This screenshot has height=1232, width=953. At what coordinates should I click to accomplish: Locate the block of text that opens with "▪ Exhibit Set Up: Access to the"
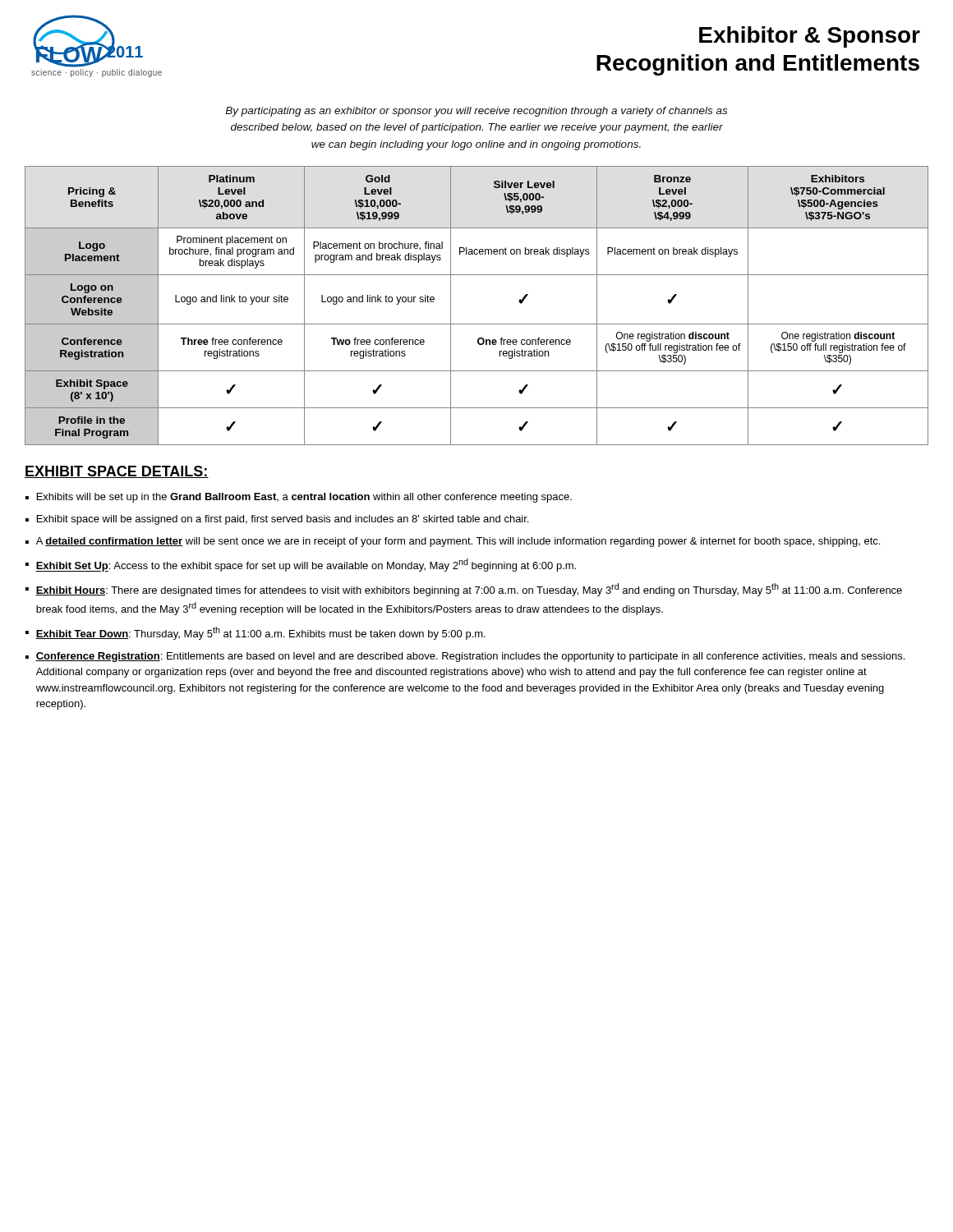(476, 565)
